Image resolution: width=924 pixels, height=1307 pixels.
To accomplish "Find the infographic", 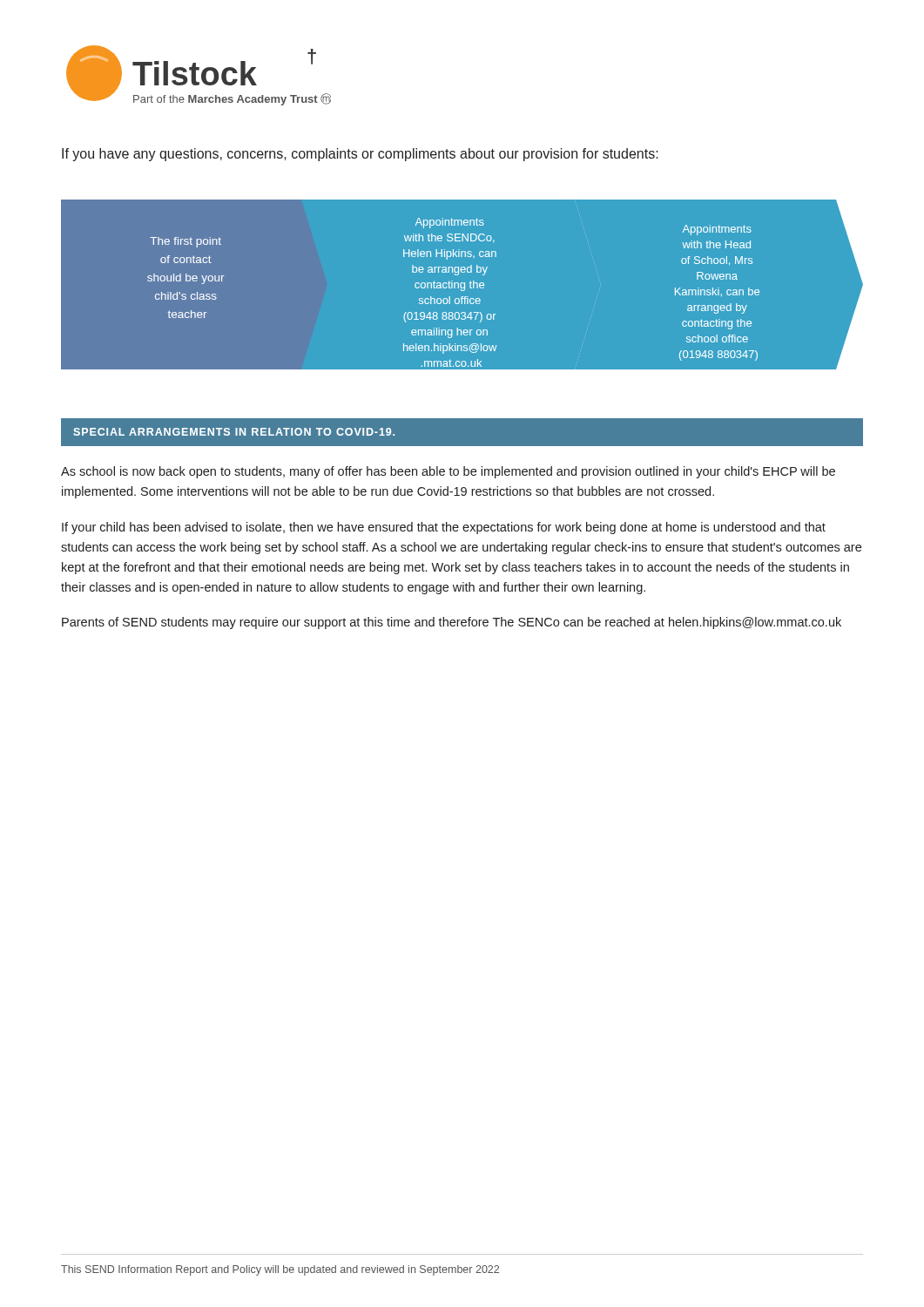I will 462,286.
